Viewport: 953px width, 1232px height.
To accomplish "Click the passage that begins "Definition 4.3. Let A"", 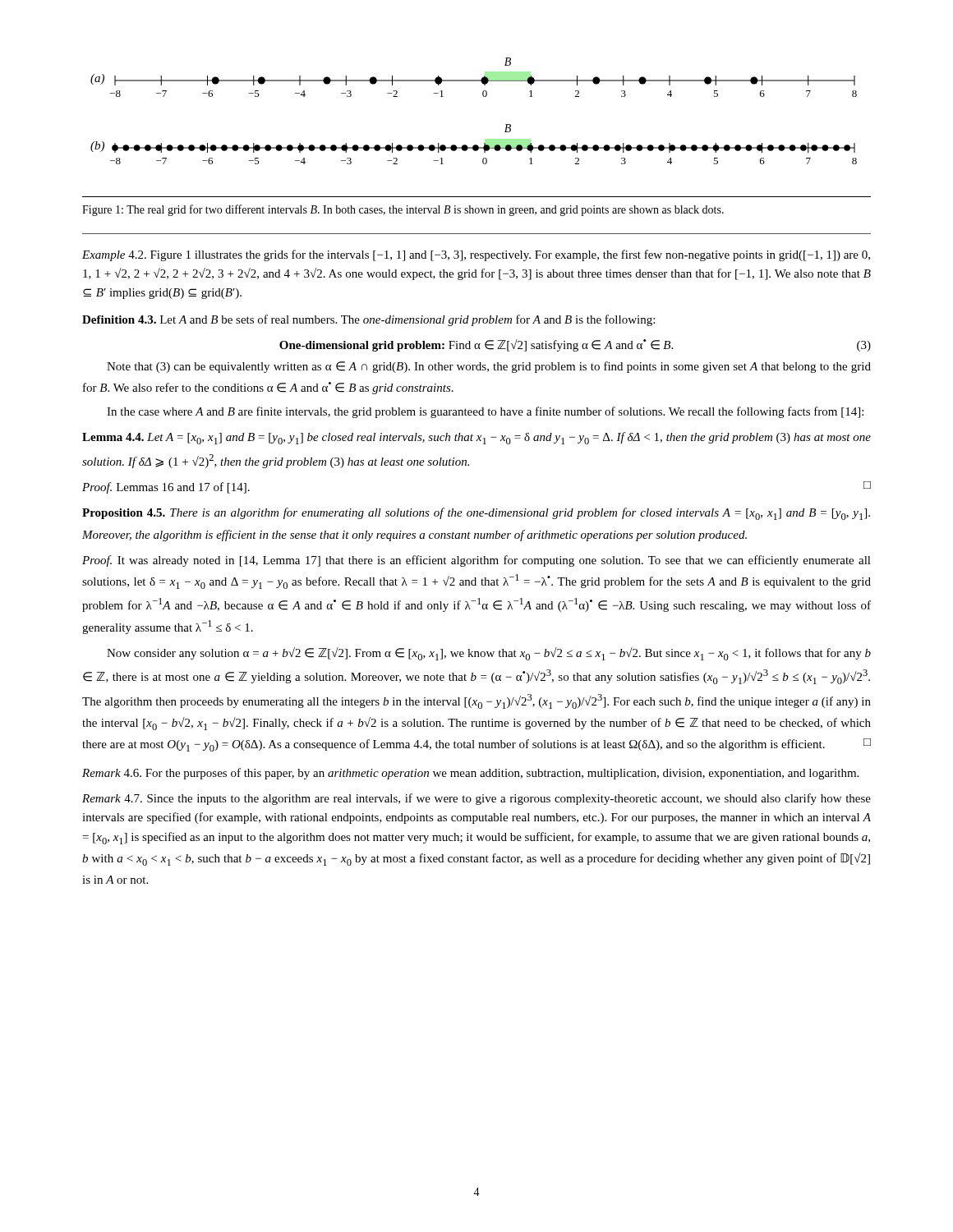I will click(369, 320).
